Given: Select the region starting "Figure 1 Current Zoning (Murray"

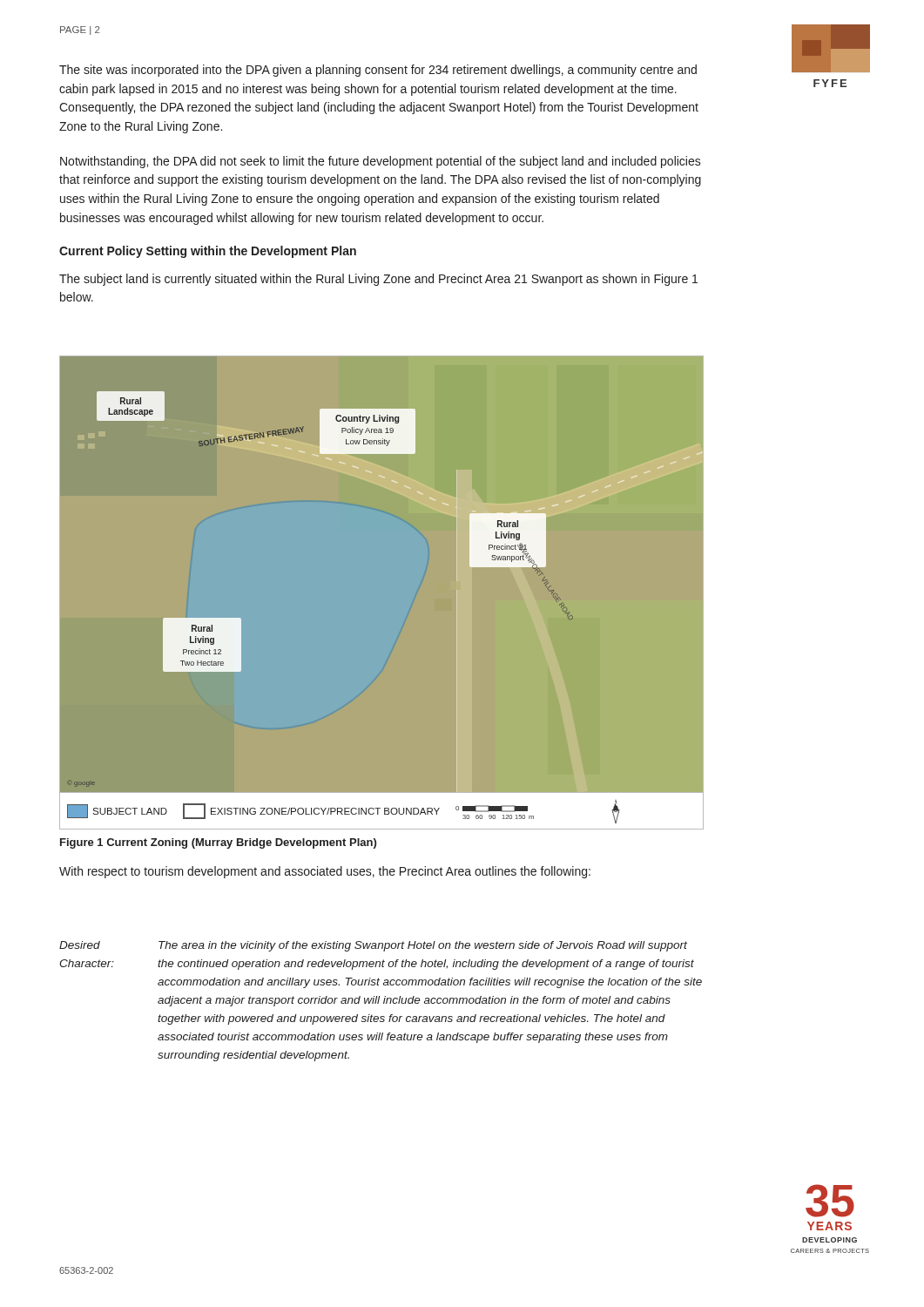Looking at the screenshot, I should pos(218,842).
